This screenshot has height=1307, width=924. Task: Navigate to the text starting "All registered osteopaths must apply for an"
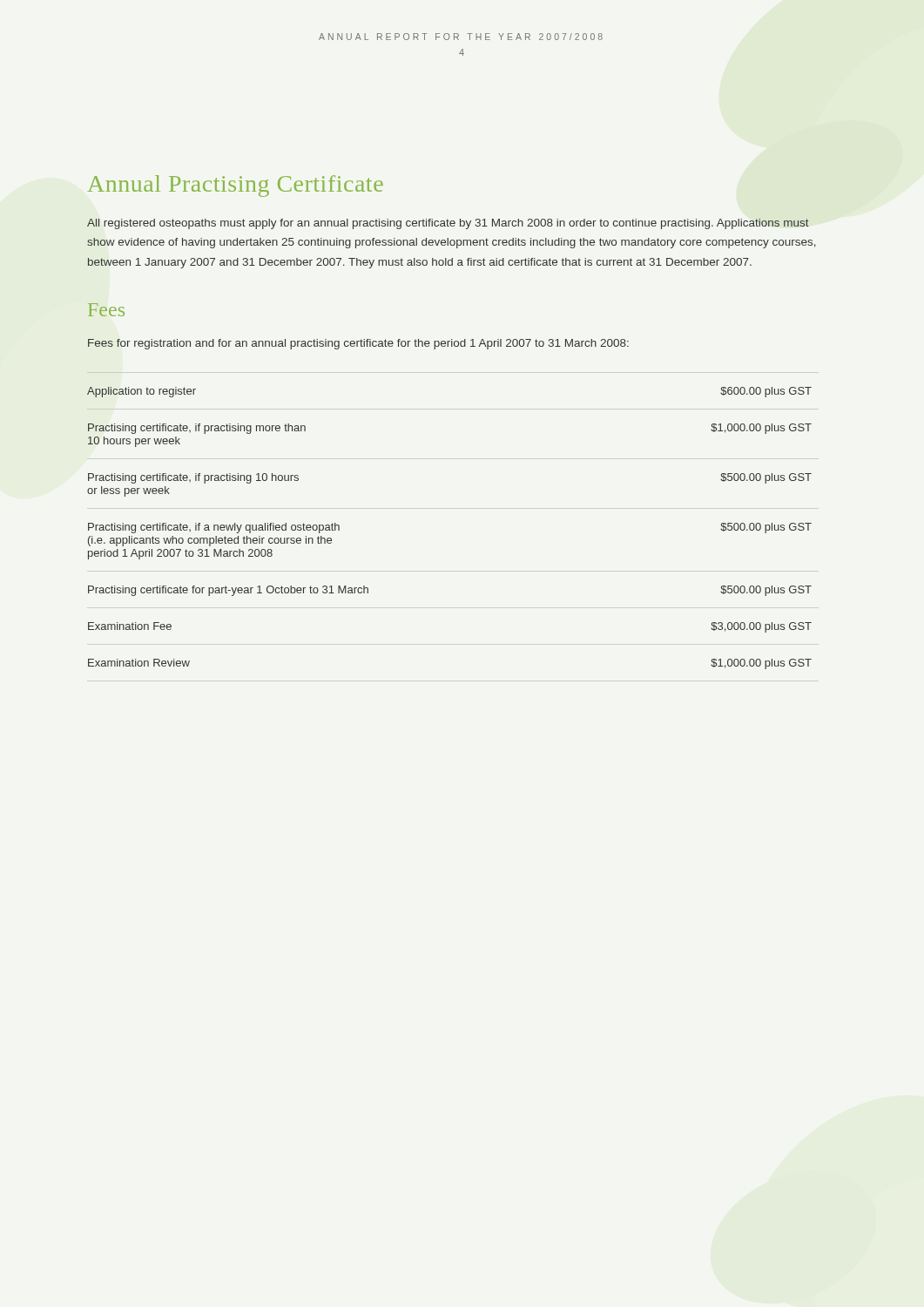pyautogui.click(x=453, y=243)
